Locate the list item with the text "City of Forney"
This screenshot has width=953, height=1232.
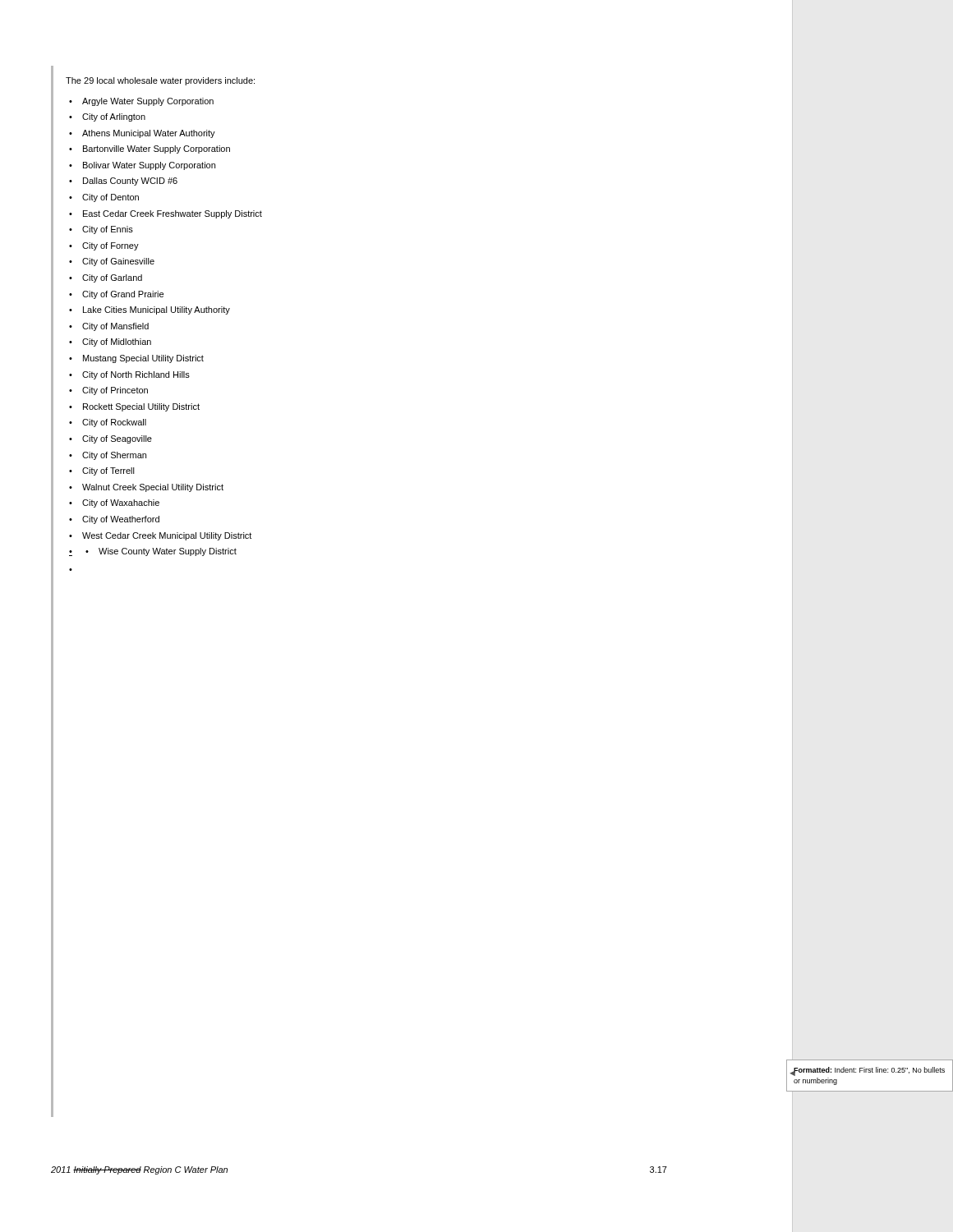coord(104,246)
